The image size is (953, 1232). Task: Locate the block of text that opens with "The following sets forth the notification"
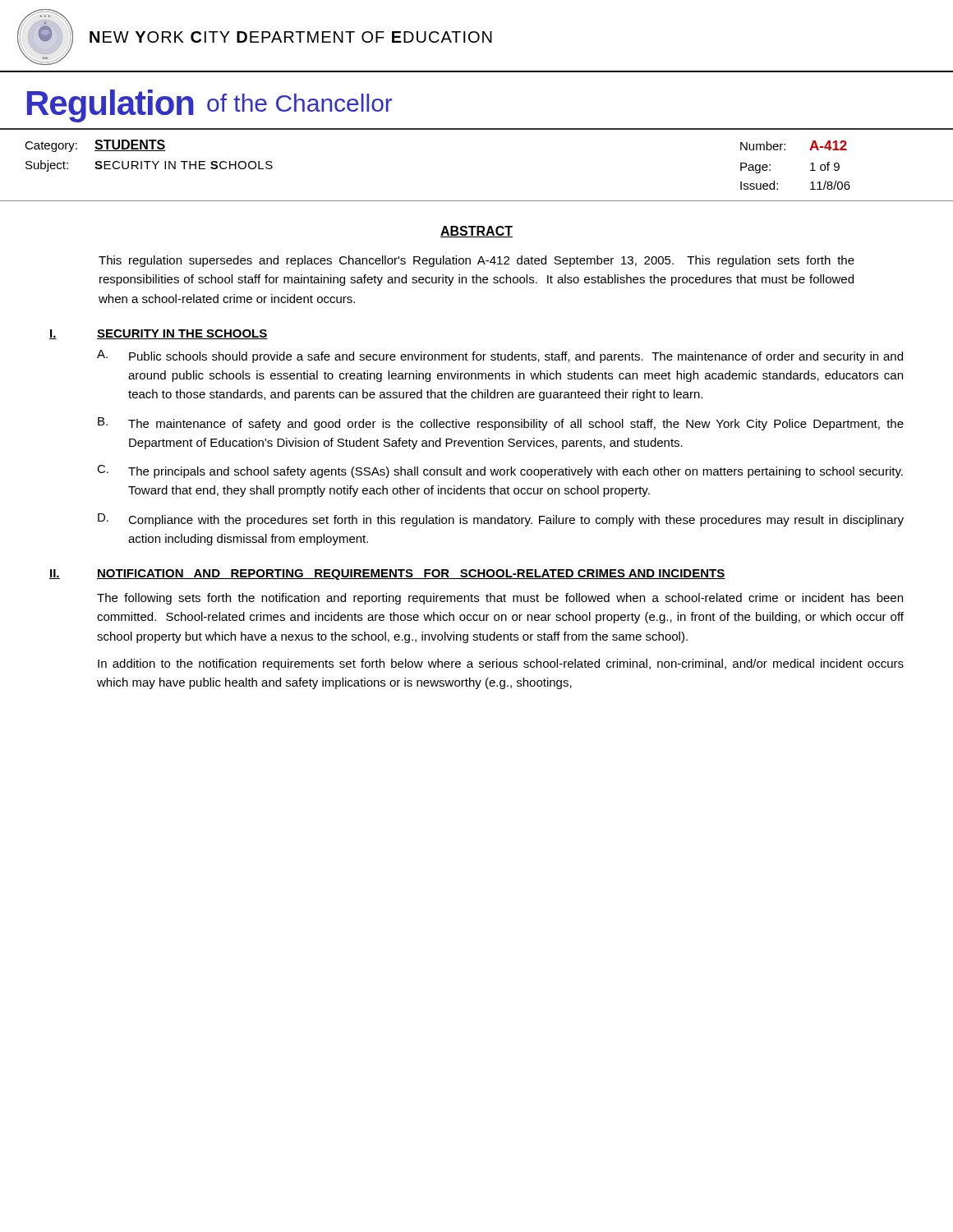click(500, 617)
